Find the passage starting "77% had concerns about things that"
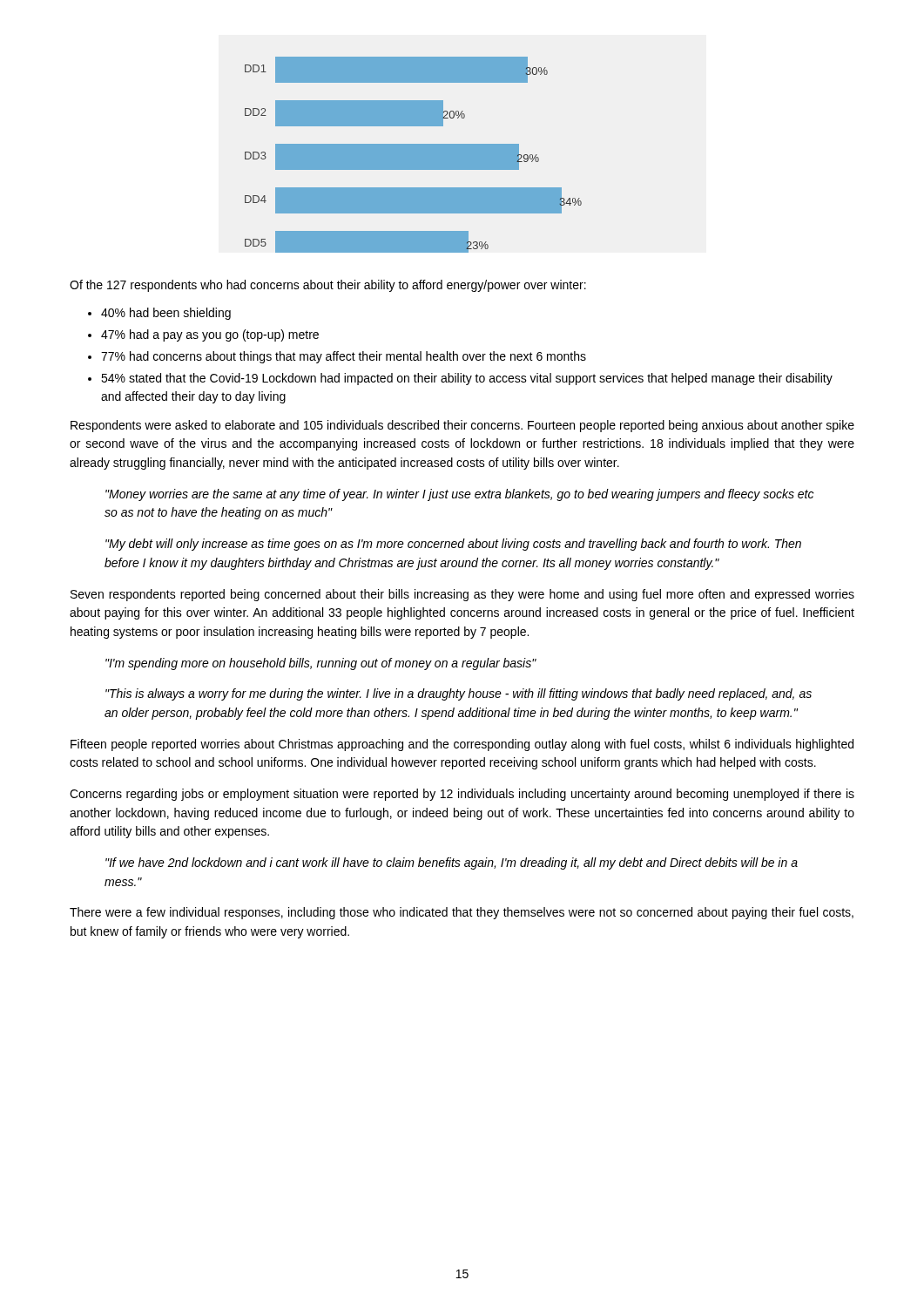Image resolution: width=924 pixels, height=1307 pixels. [x=344, y=356]
